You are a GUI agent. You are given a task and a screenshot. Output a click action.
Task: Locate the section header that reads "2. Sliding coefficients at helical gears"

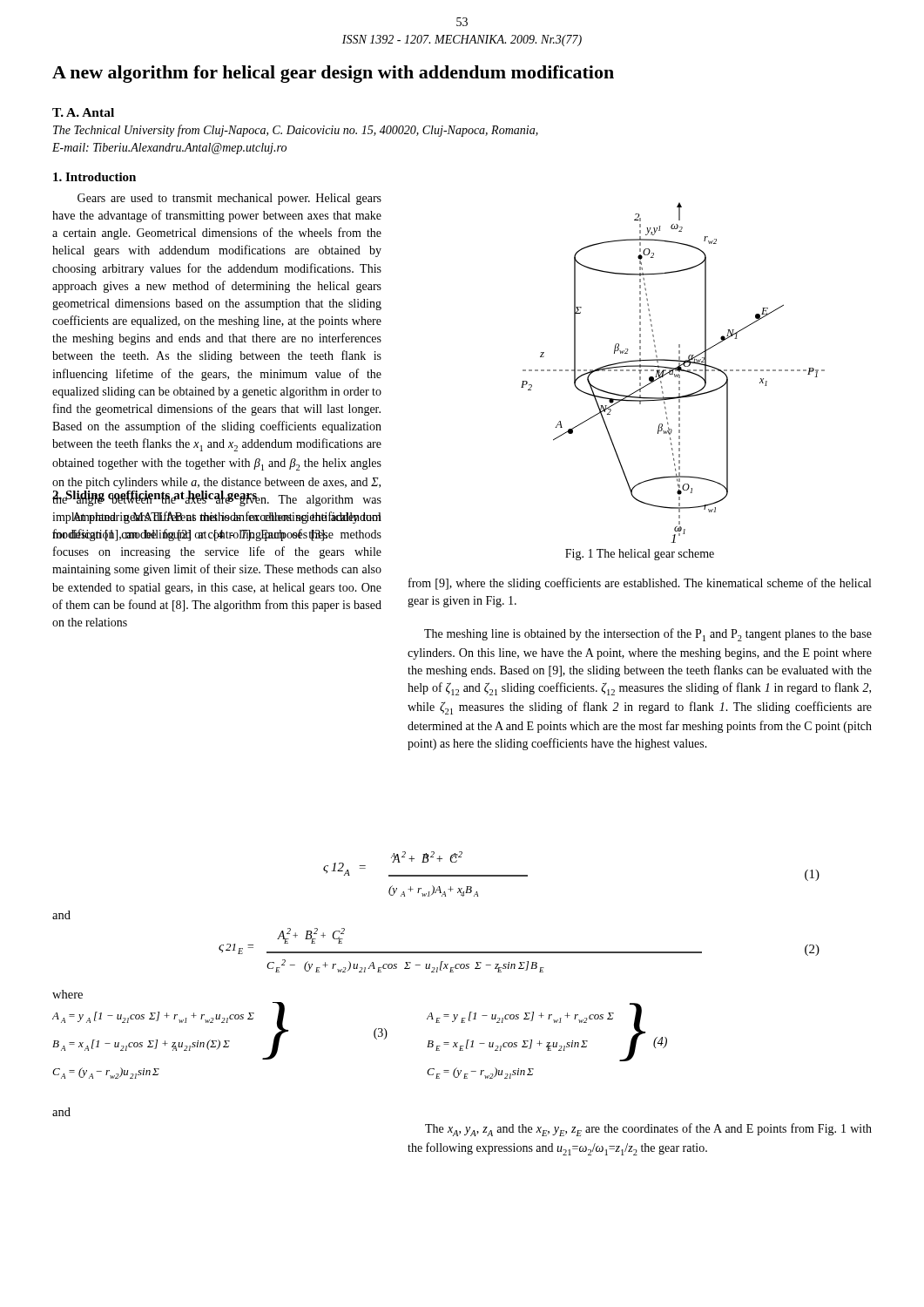155,495
